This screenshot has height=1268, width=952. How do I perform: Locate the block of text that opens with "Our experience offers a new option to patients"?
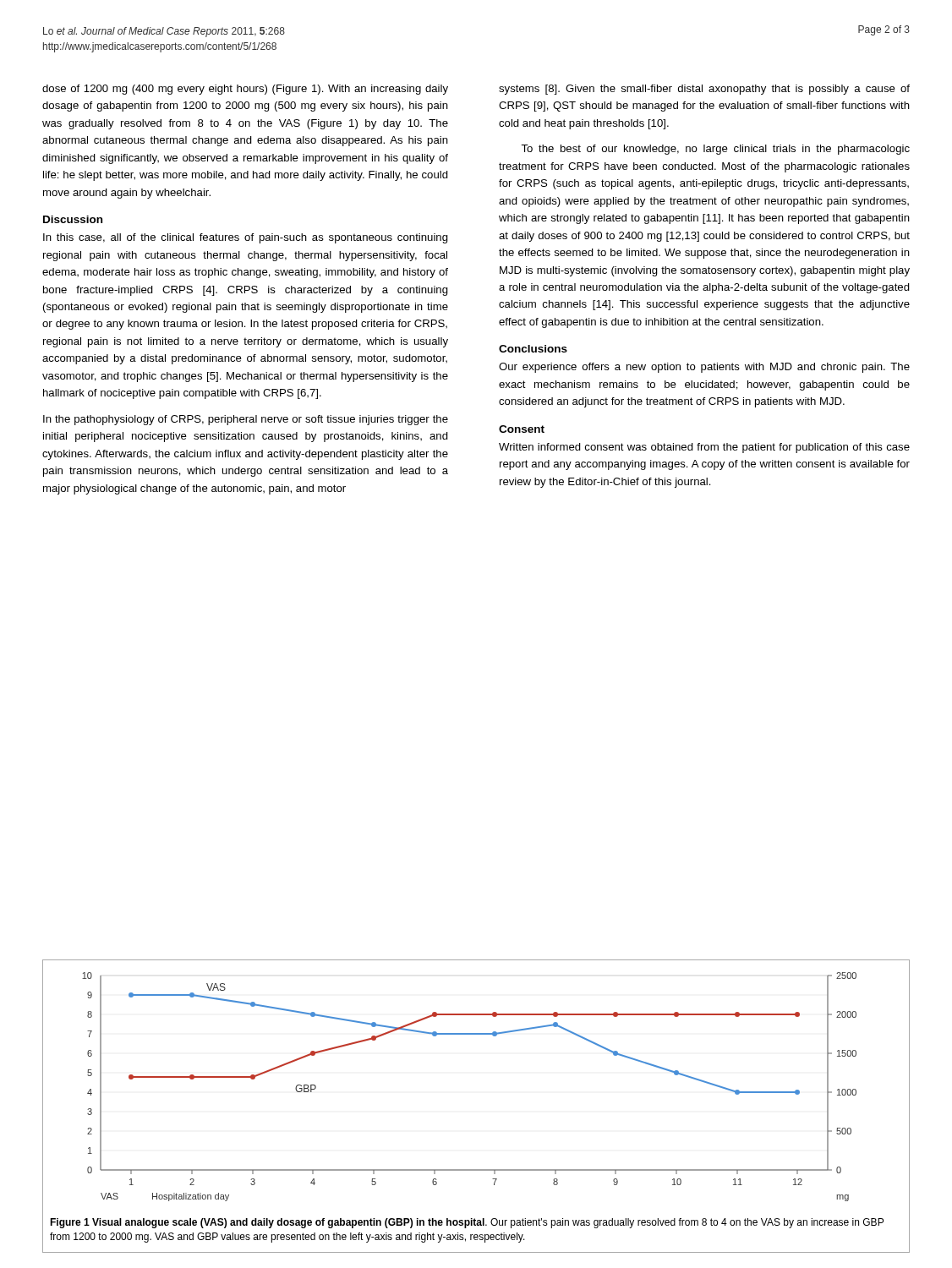tap(704, 384)
